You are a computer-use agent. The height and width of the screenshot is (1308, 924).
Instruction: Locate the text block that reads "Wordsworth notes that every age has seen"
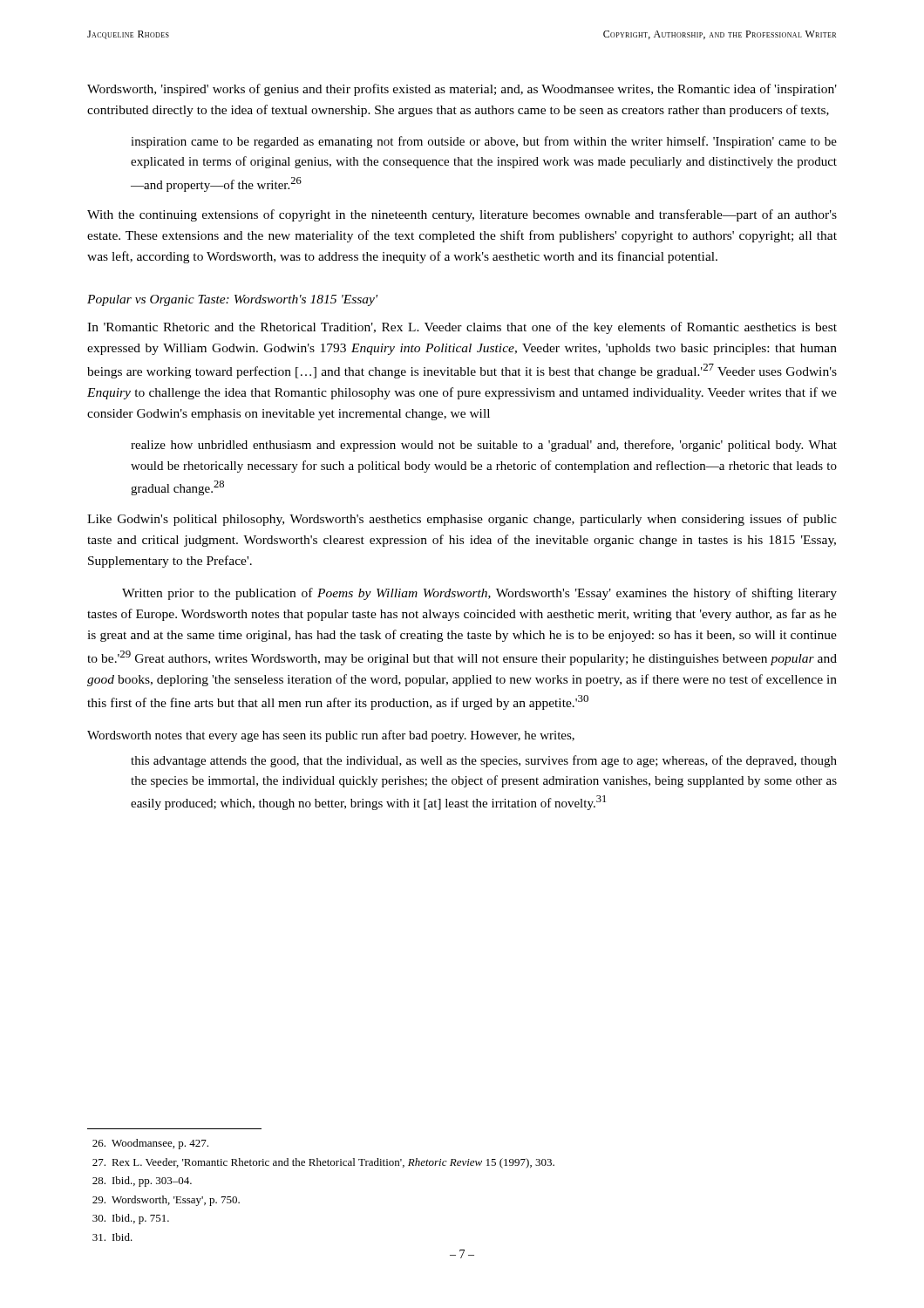331,735
